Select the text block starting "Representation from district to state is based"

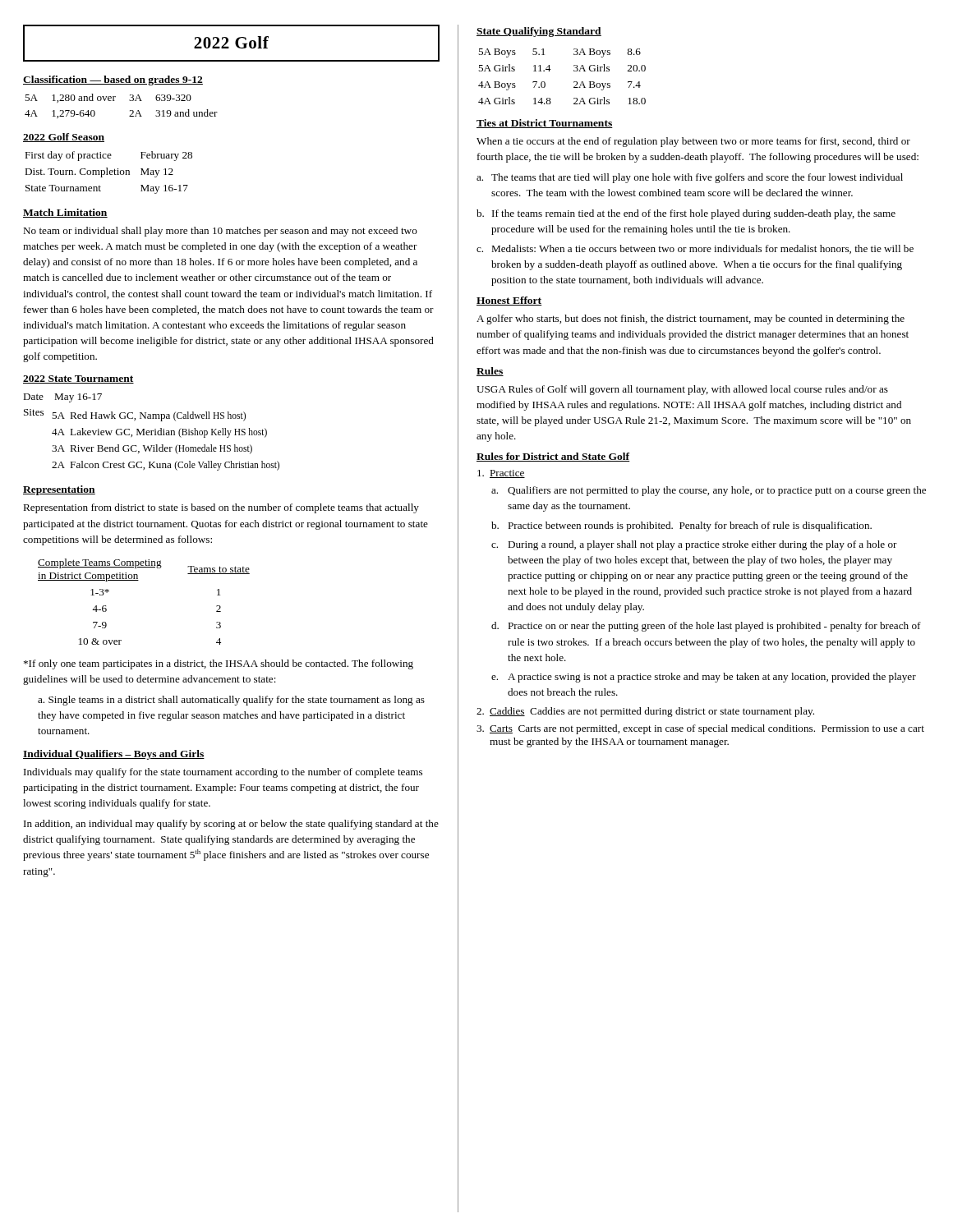(x=225, y=523)
